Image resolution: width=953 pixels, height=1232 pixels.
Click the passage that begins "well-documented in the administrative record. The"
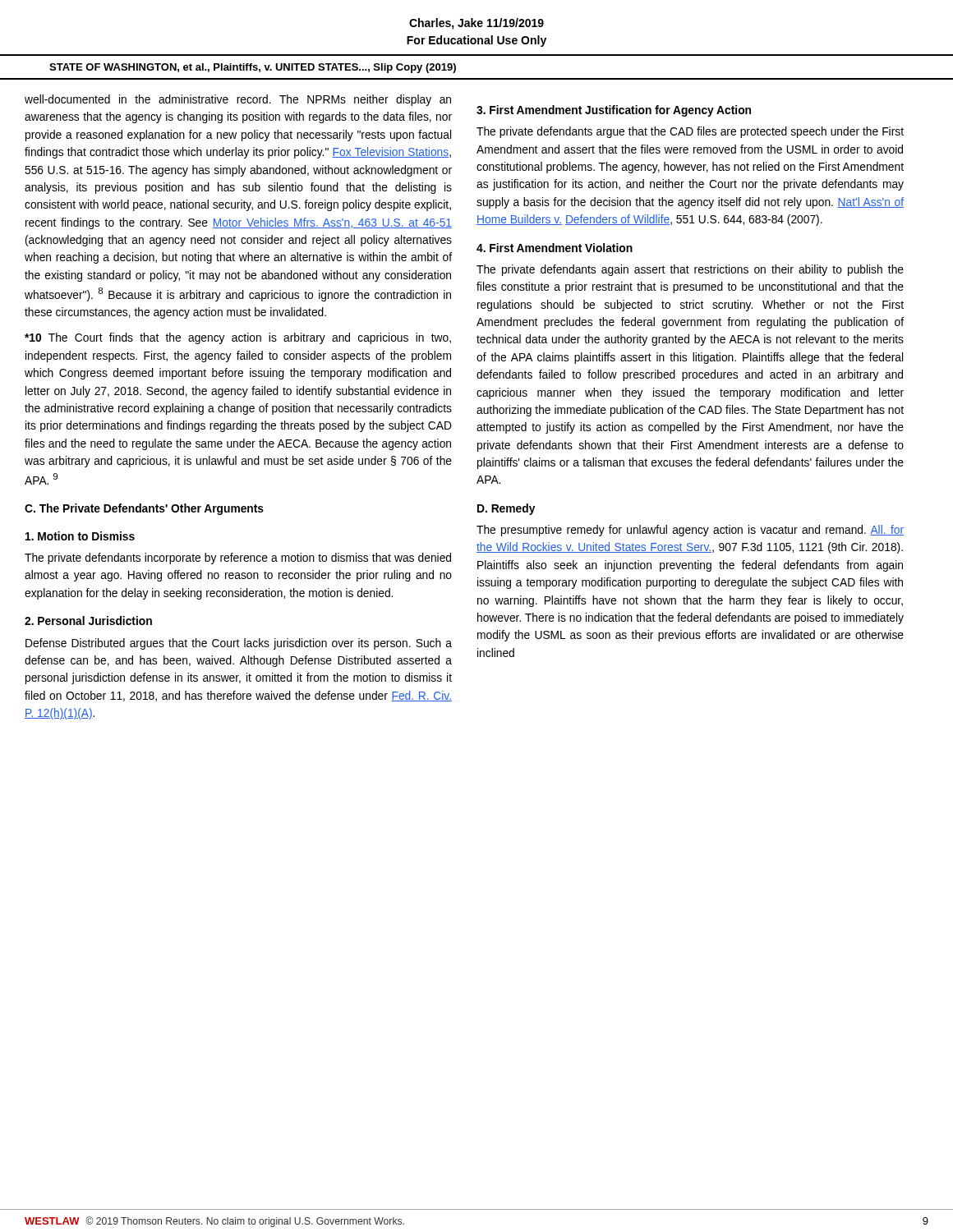point(238,206)
